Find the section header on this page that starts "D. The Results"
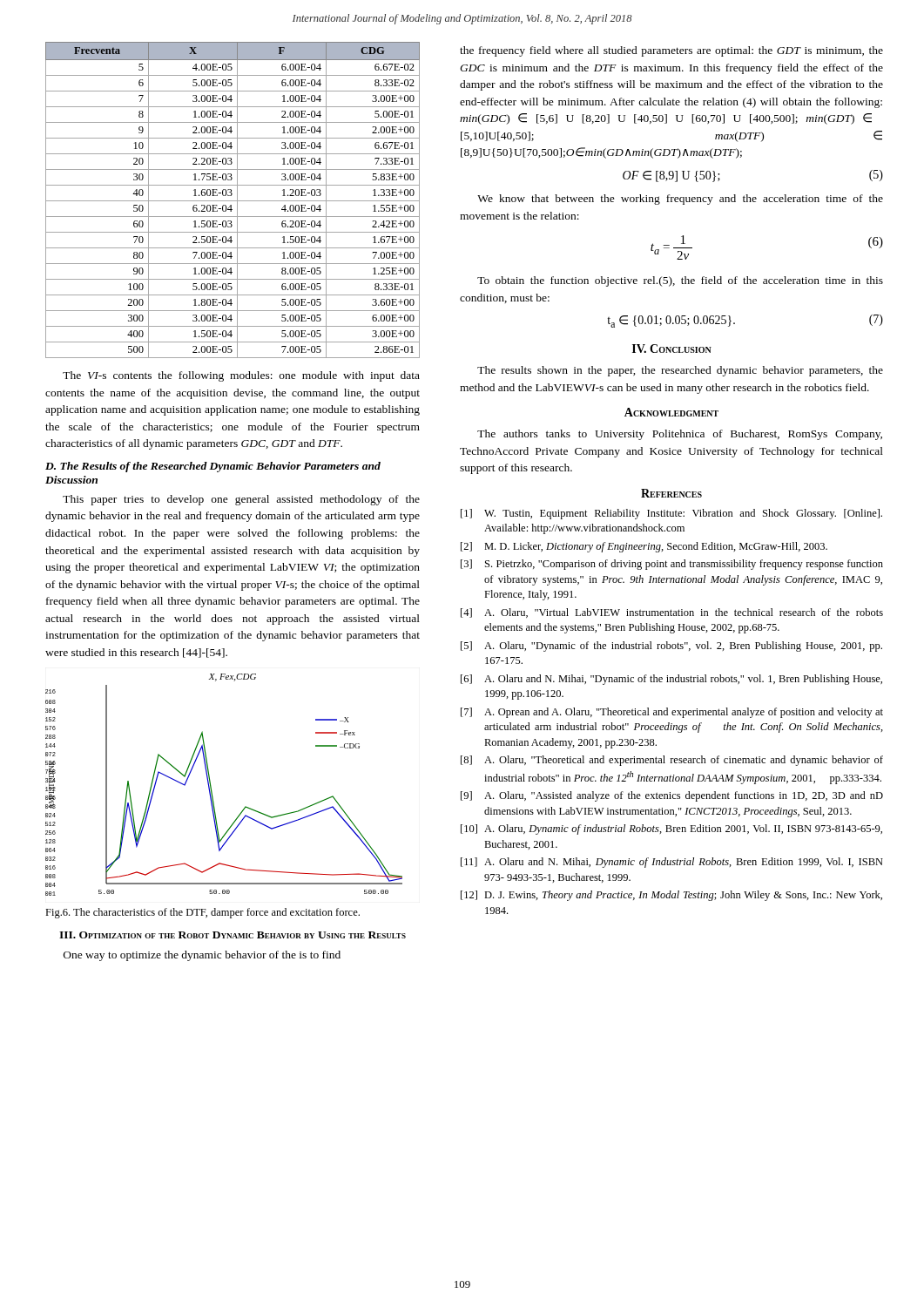The height and width of the screenshot is (1307, 924). [x=213, y=473]
